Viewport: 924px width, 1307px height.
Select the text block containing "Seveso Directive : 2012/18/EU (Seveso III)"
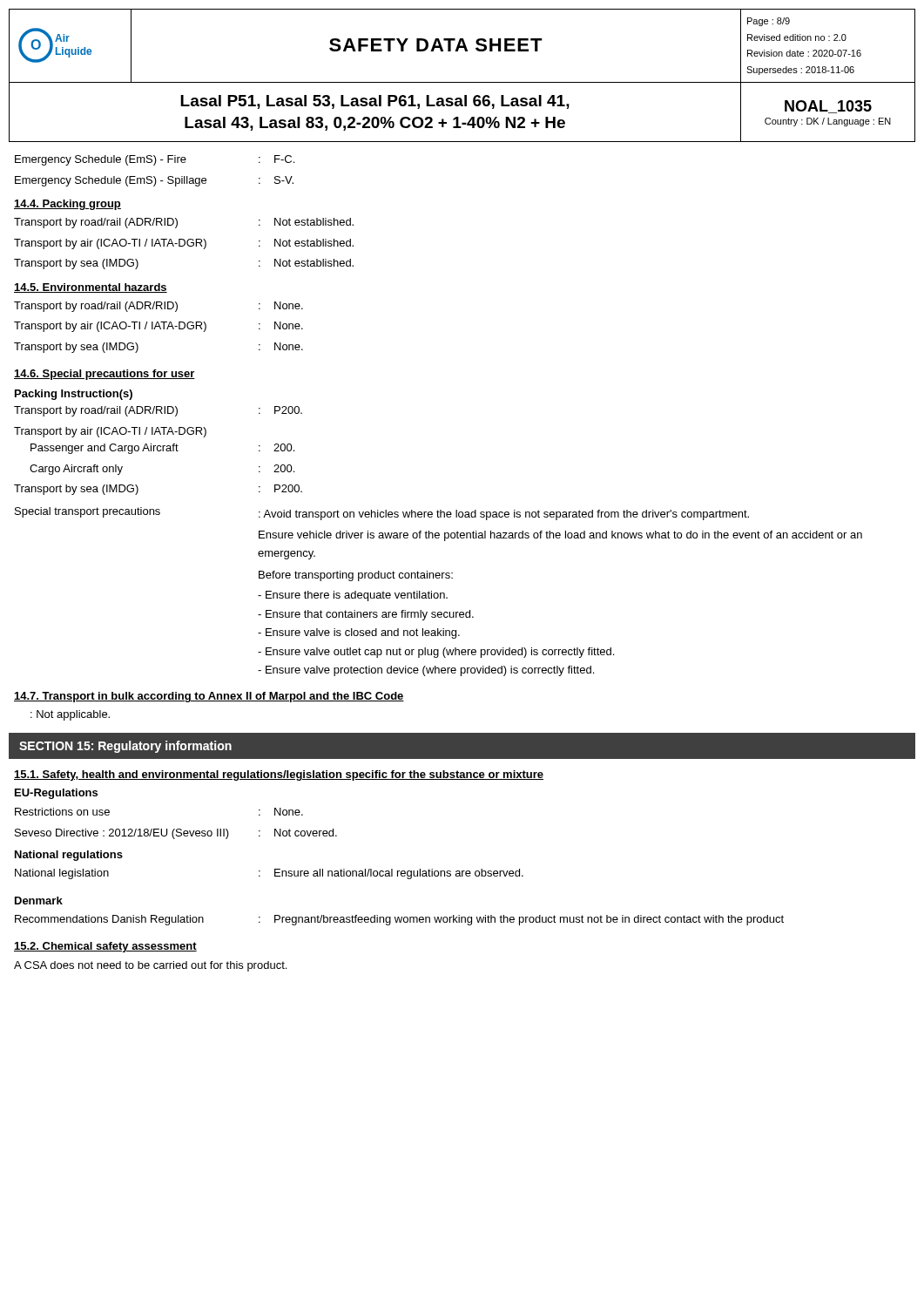coord(176,834)
